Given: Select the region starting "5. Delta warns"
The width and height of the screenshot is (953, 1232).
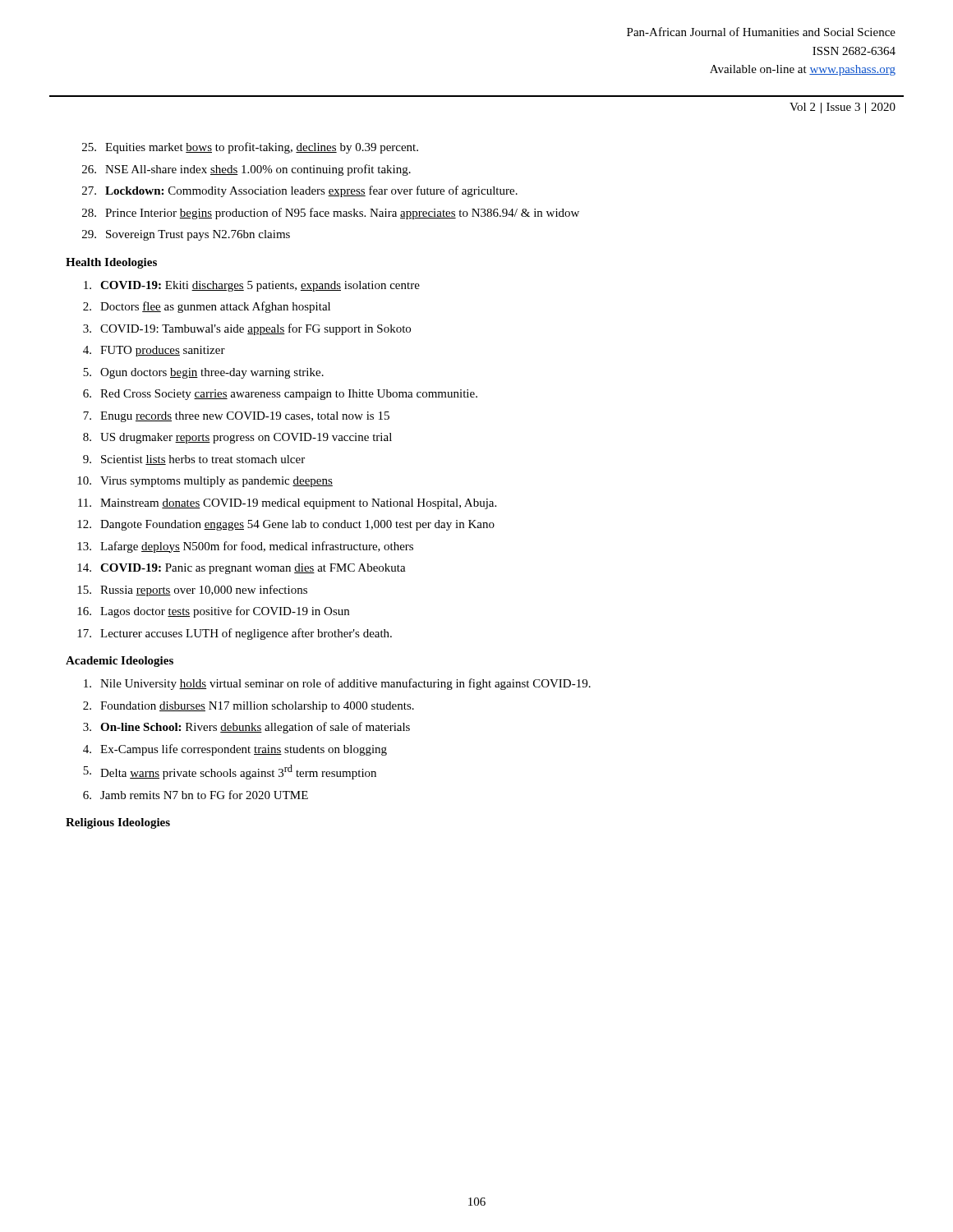Looking at the screenshot, I should [230, 772].
